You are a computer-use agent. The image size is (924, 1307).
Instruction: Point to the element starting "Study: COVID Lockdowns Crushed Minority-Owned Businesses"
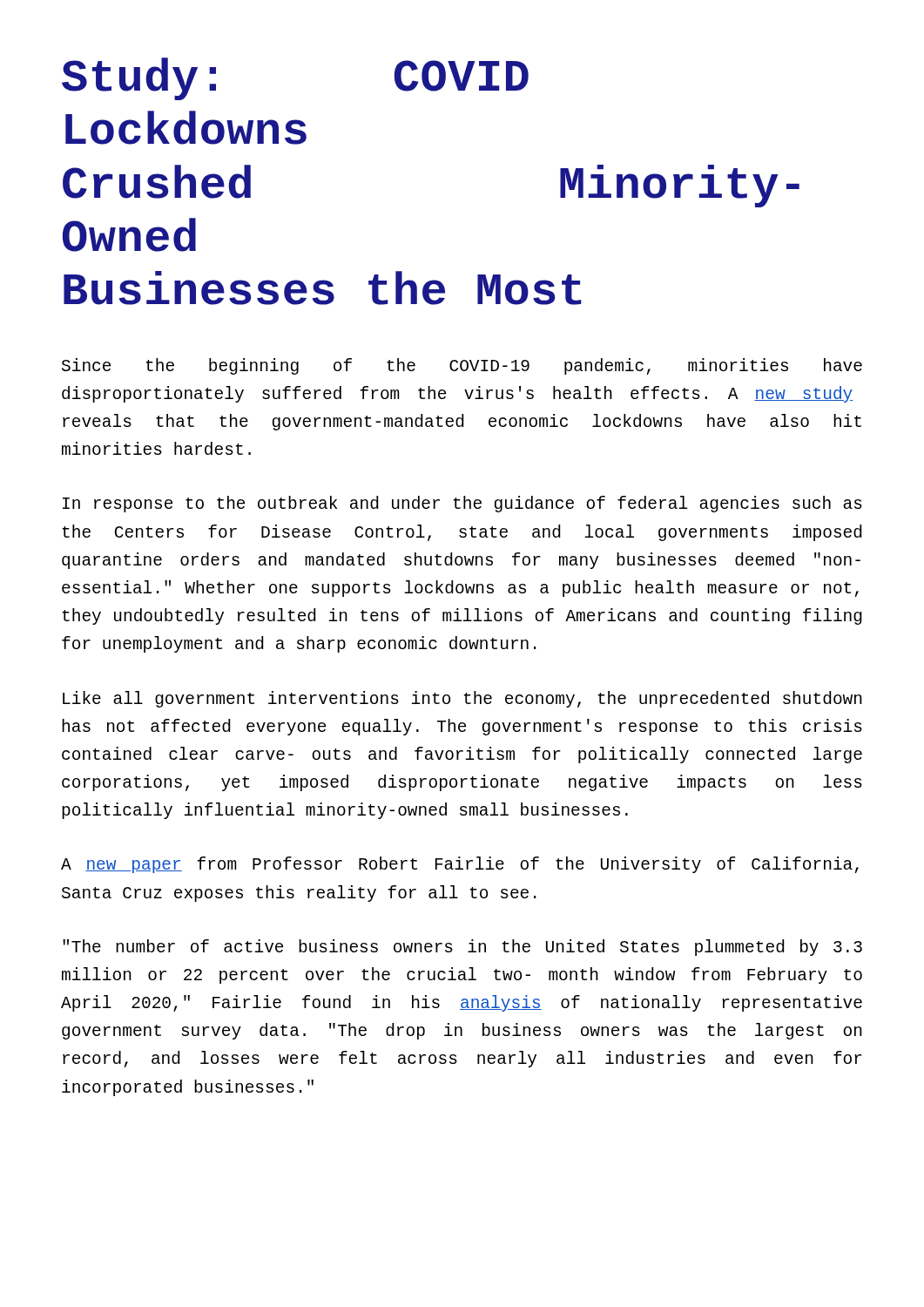pos(134,79)
